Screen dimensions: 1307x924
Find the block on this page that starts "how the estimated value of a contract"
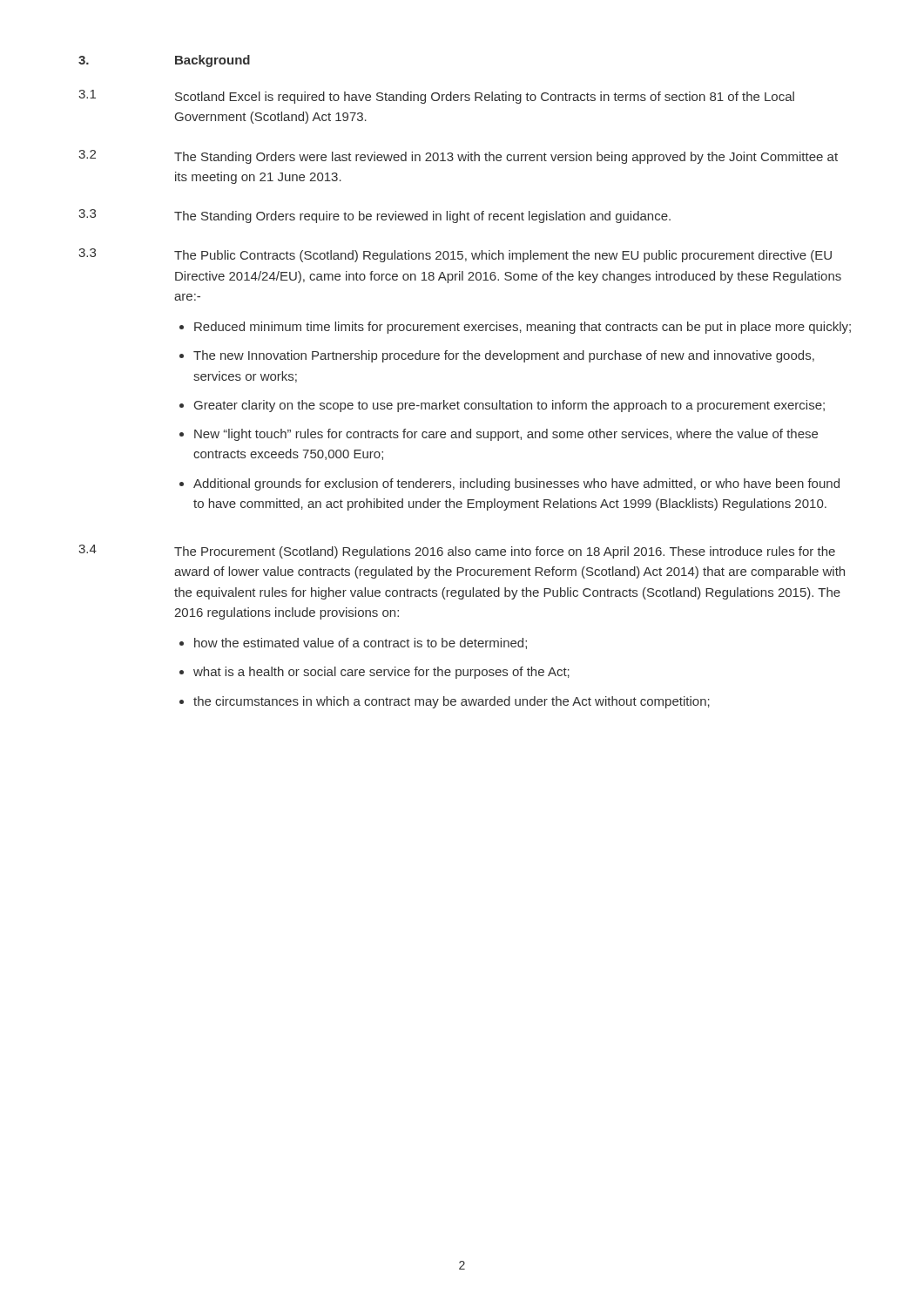click(361, 643)
